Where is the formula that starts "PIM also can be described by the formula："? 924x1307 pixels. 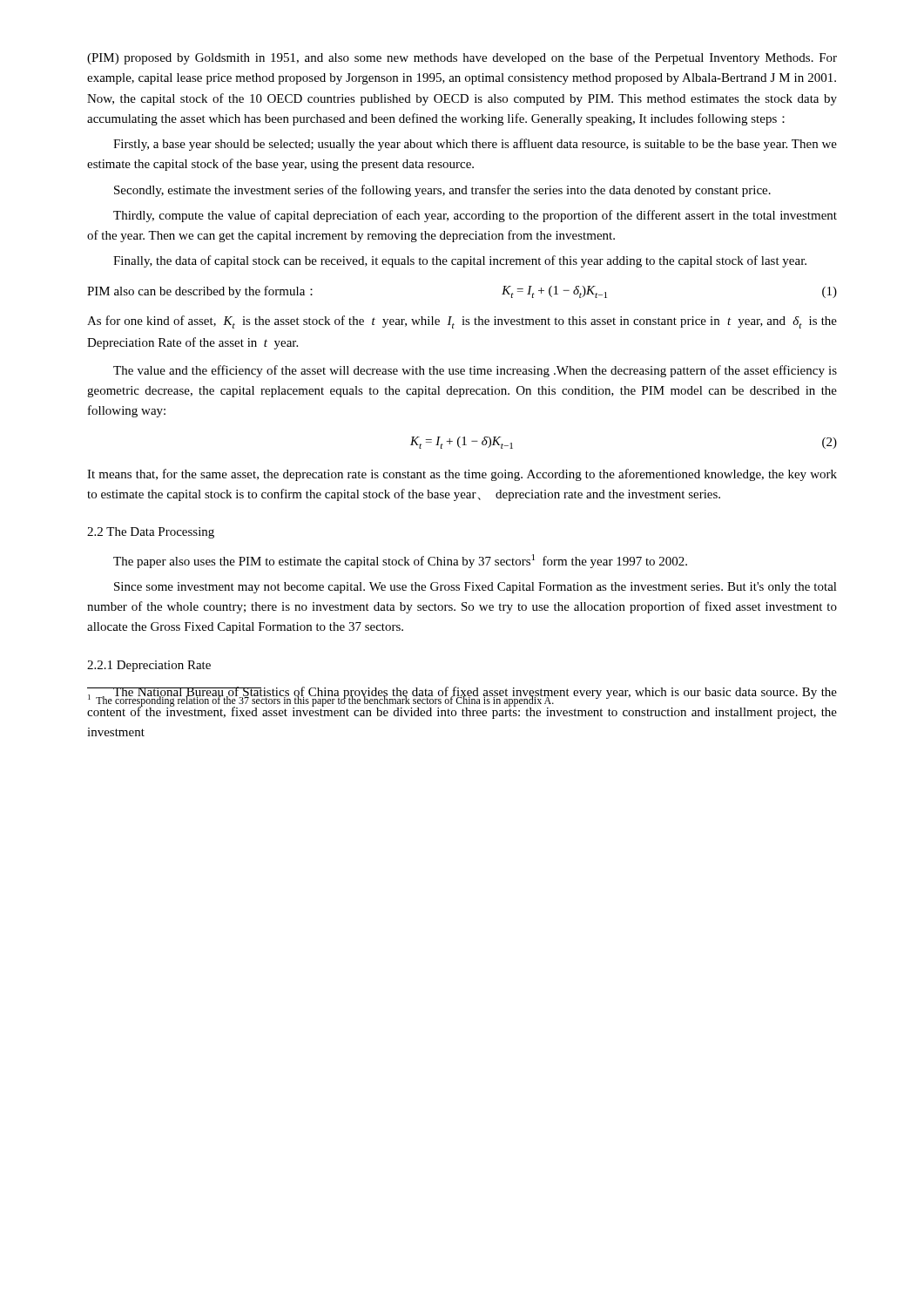[202, 291]
